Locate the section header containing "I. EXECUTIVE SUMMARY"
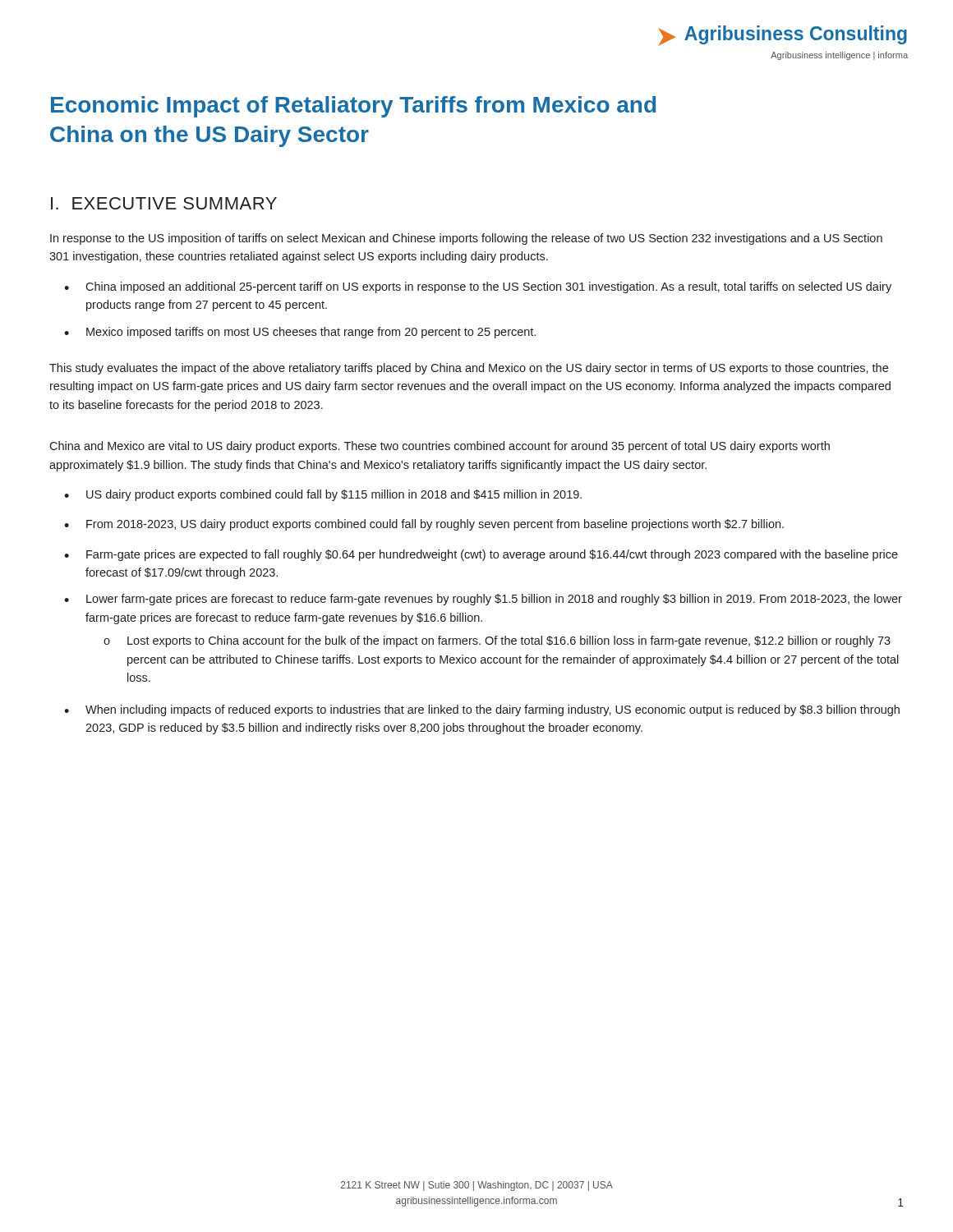Image resolution: width=953 pixels, height=1232 pixels. click(x=163, y=203)
